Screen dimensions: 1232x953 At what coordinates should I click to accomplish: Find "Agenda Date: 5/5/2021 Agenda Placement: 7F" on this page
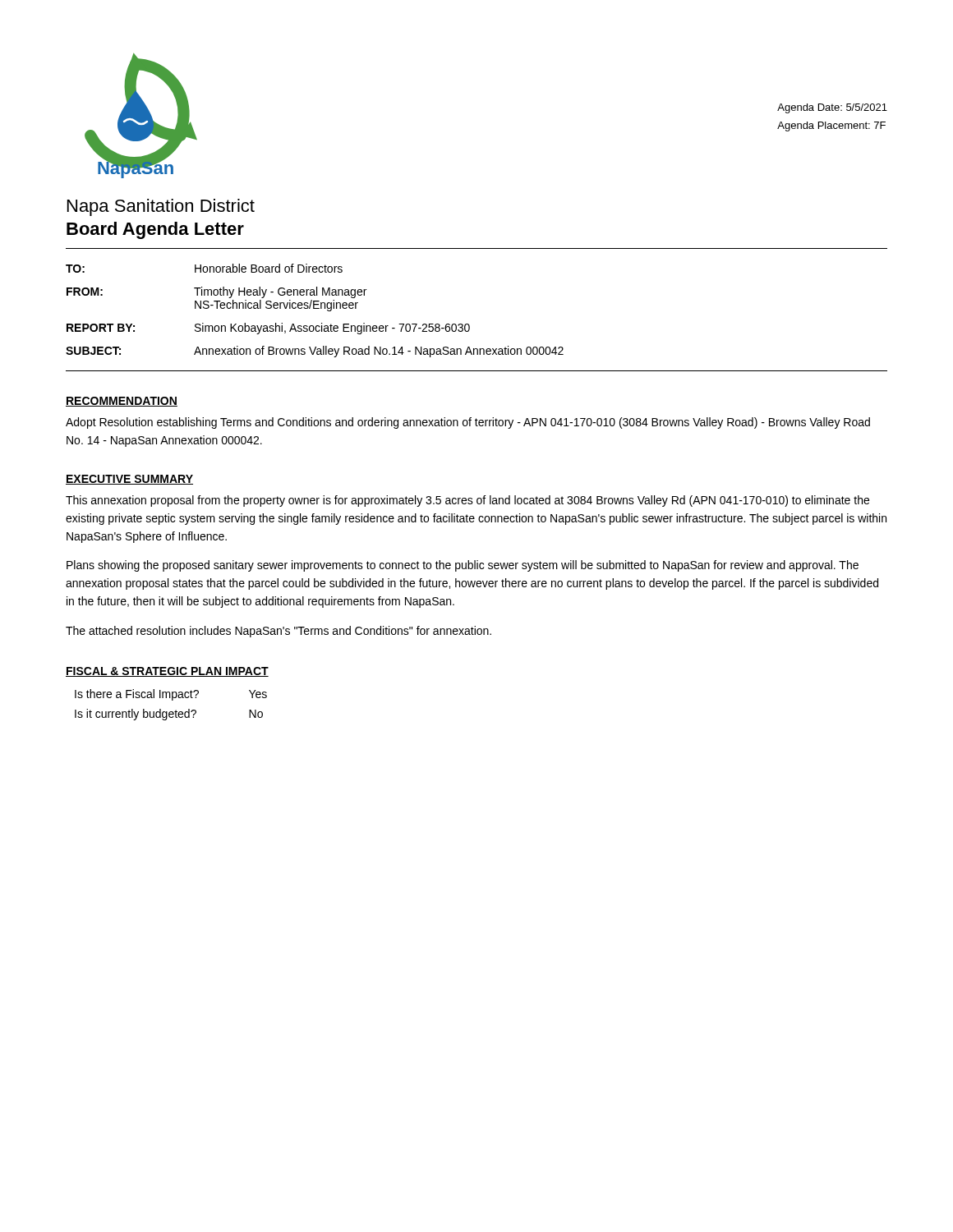click(x=832, y=116)
